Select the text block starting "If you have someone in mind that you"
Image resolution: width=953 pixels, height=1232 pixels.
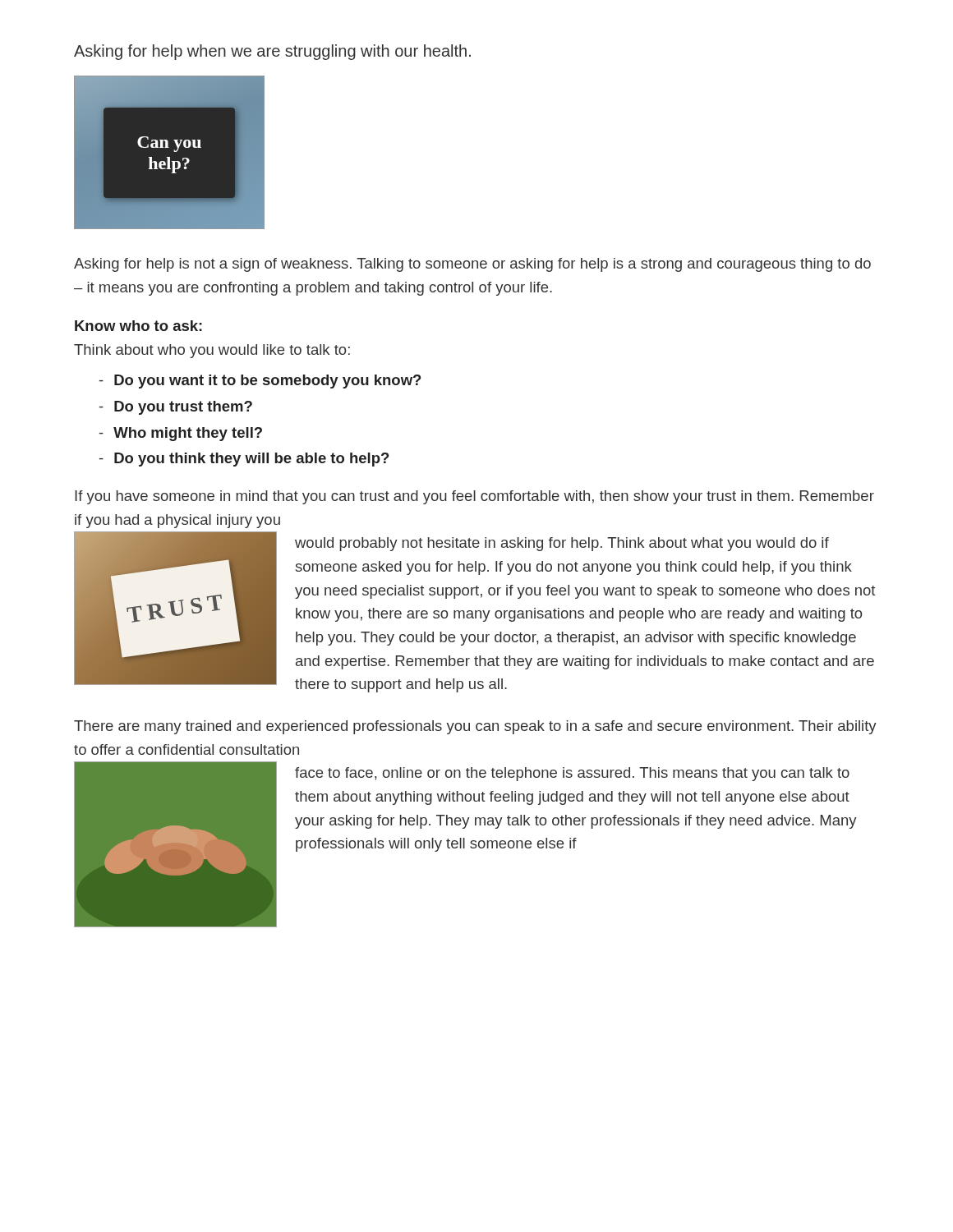tap(476, 591)
